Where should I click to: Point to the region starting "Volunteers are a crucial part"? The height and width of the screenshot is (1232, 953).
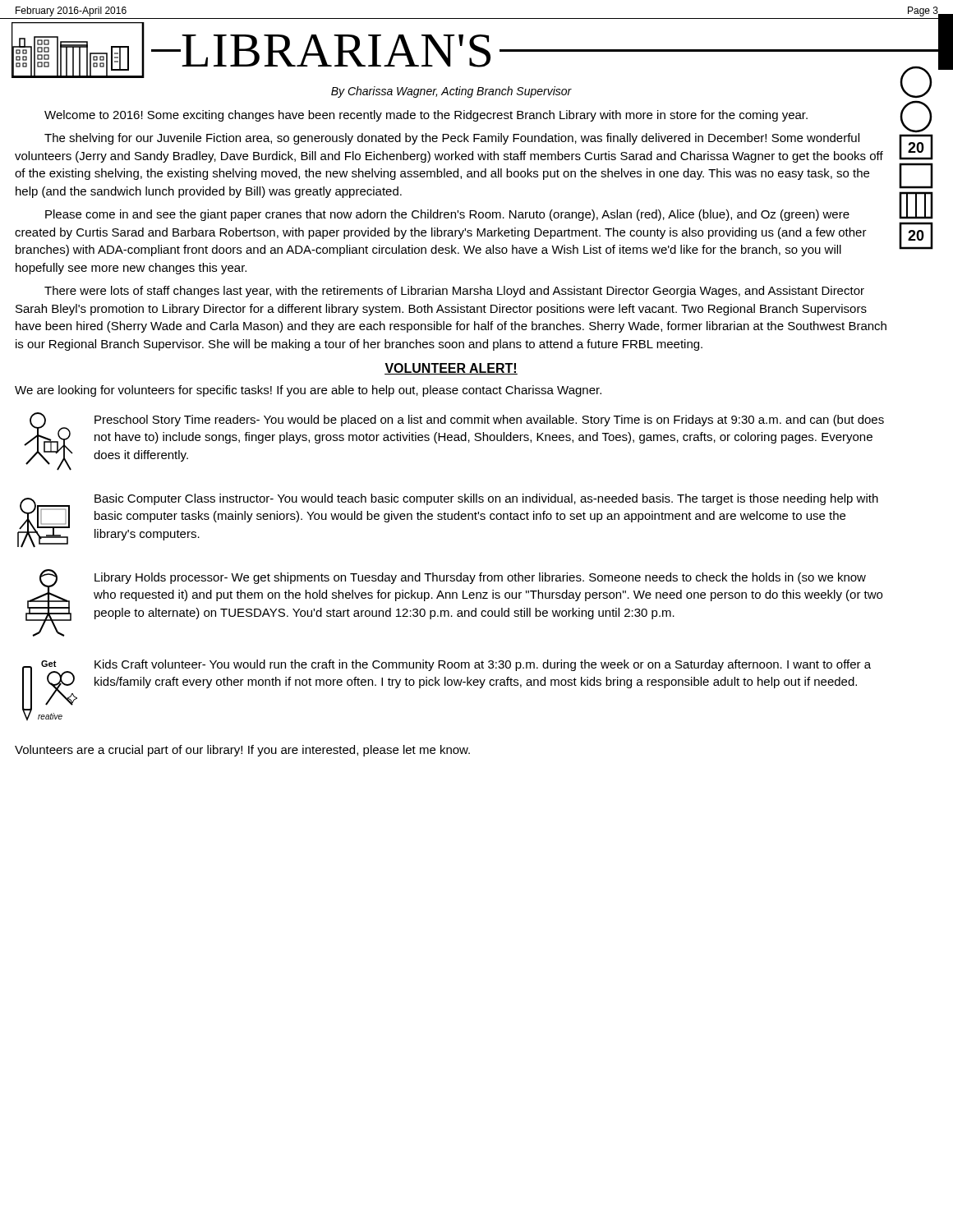tap(243, 749)
